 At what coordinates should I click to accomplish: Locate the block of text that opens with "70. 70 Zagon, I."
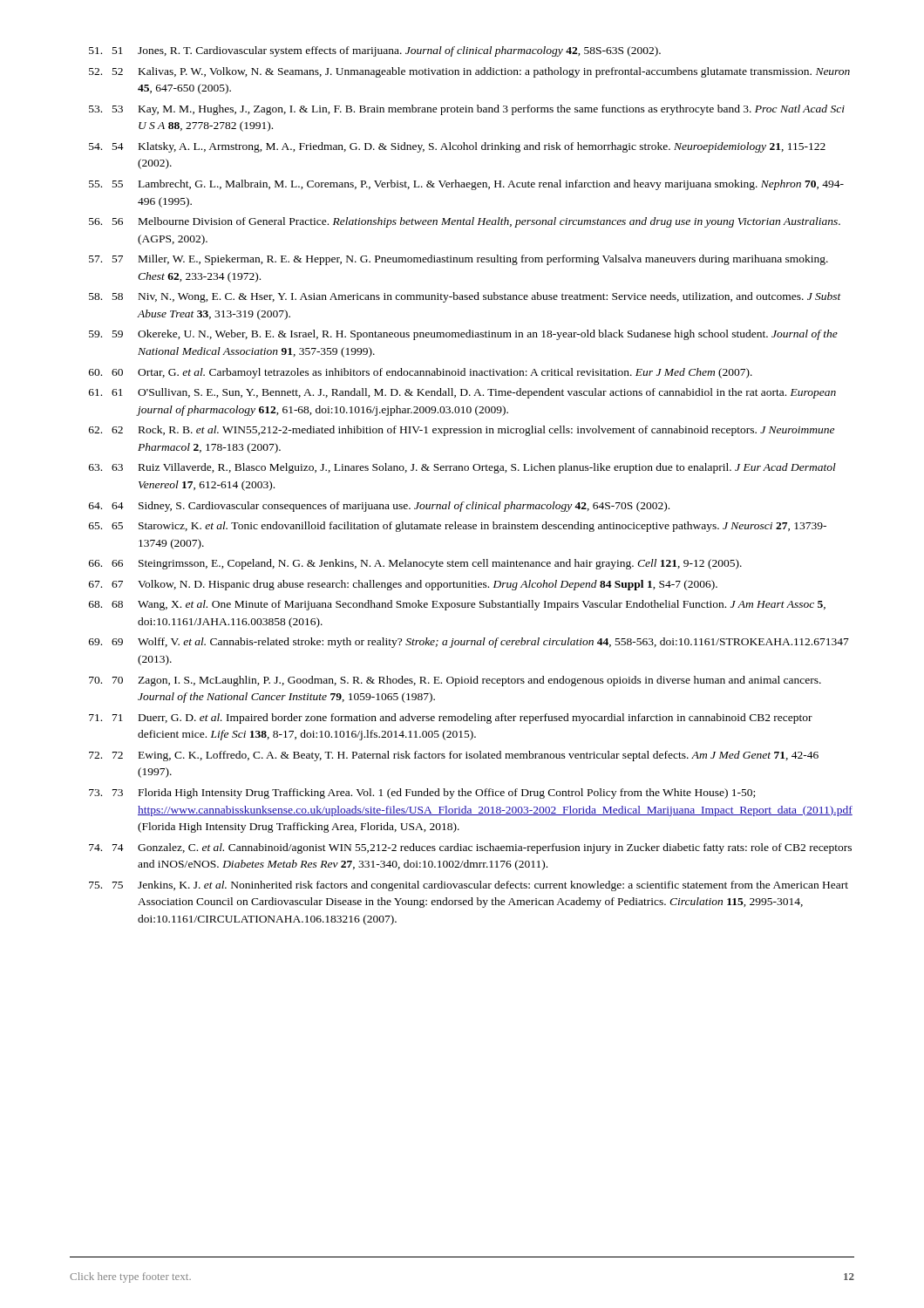(462, 688)
